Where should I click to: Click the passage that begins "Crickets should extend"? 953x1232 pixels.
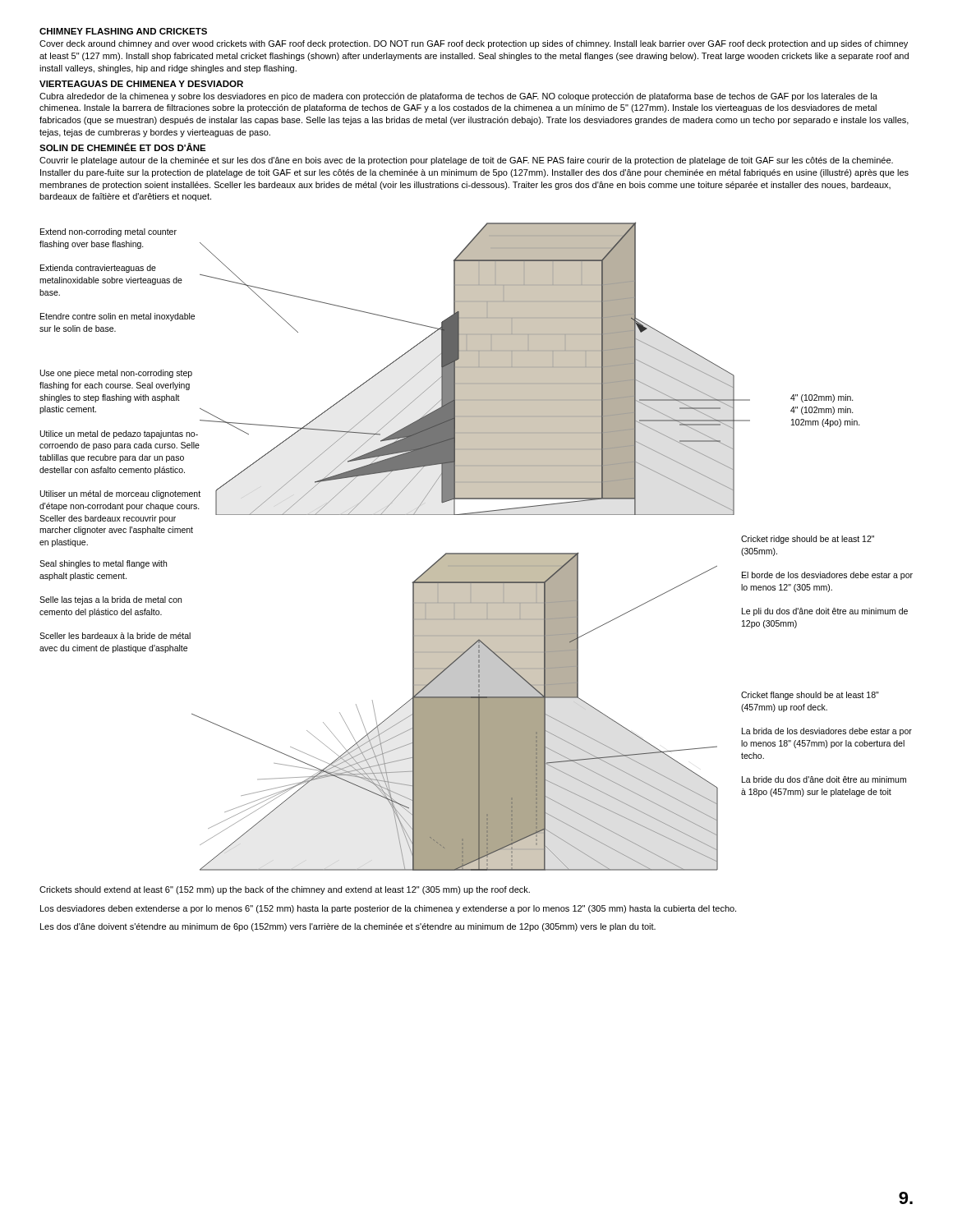(x=285, y=890)
